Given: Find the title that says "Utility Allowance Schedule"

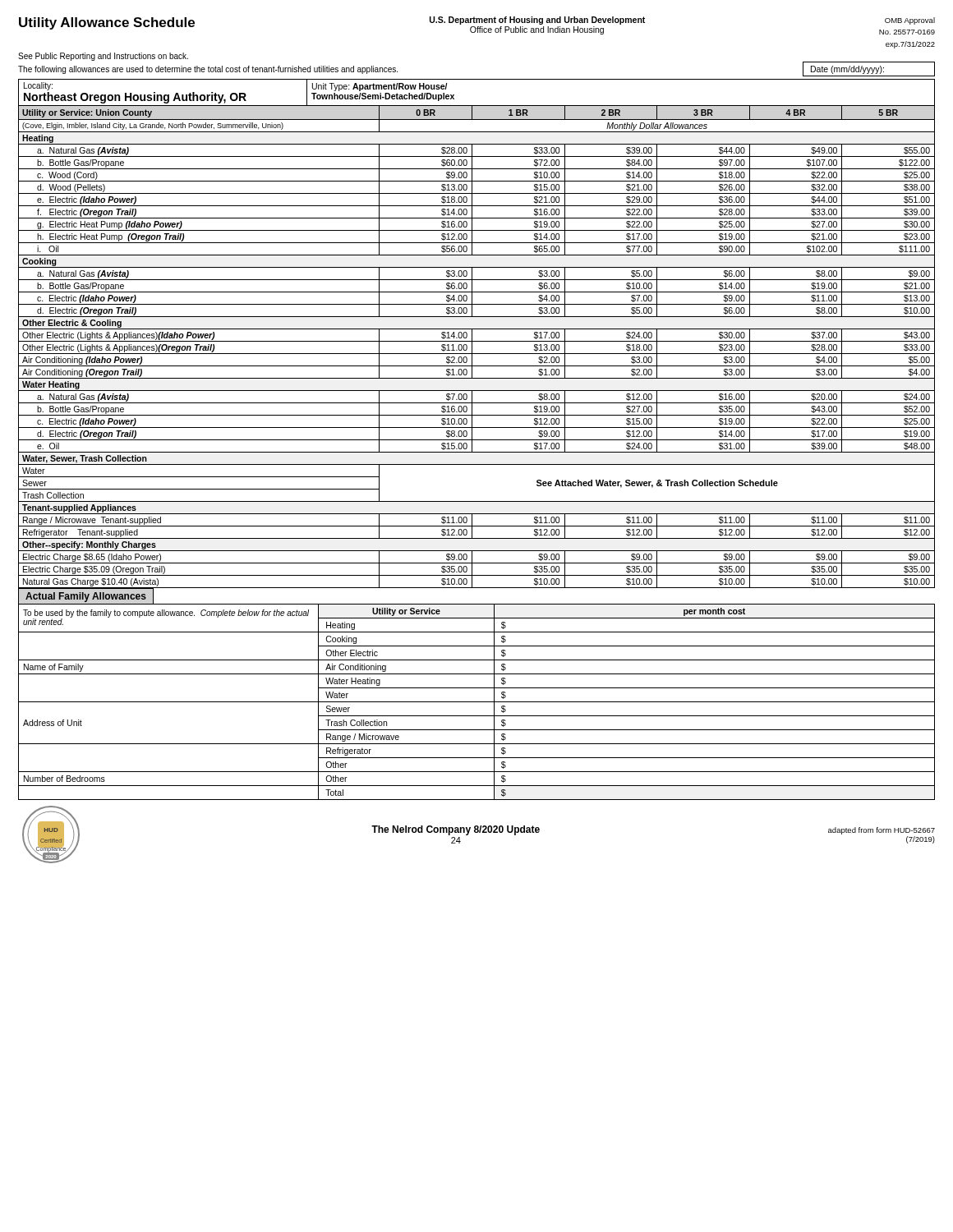Looking at the screenshot, I should pyautogui.click(x=107, y=23).
